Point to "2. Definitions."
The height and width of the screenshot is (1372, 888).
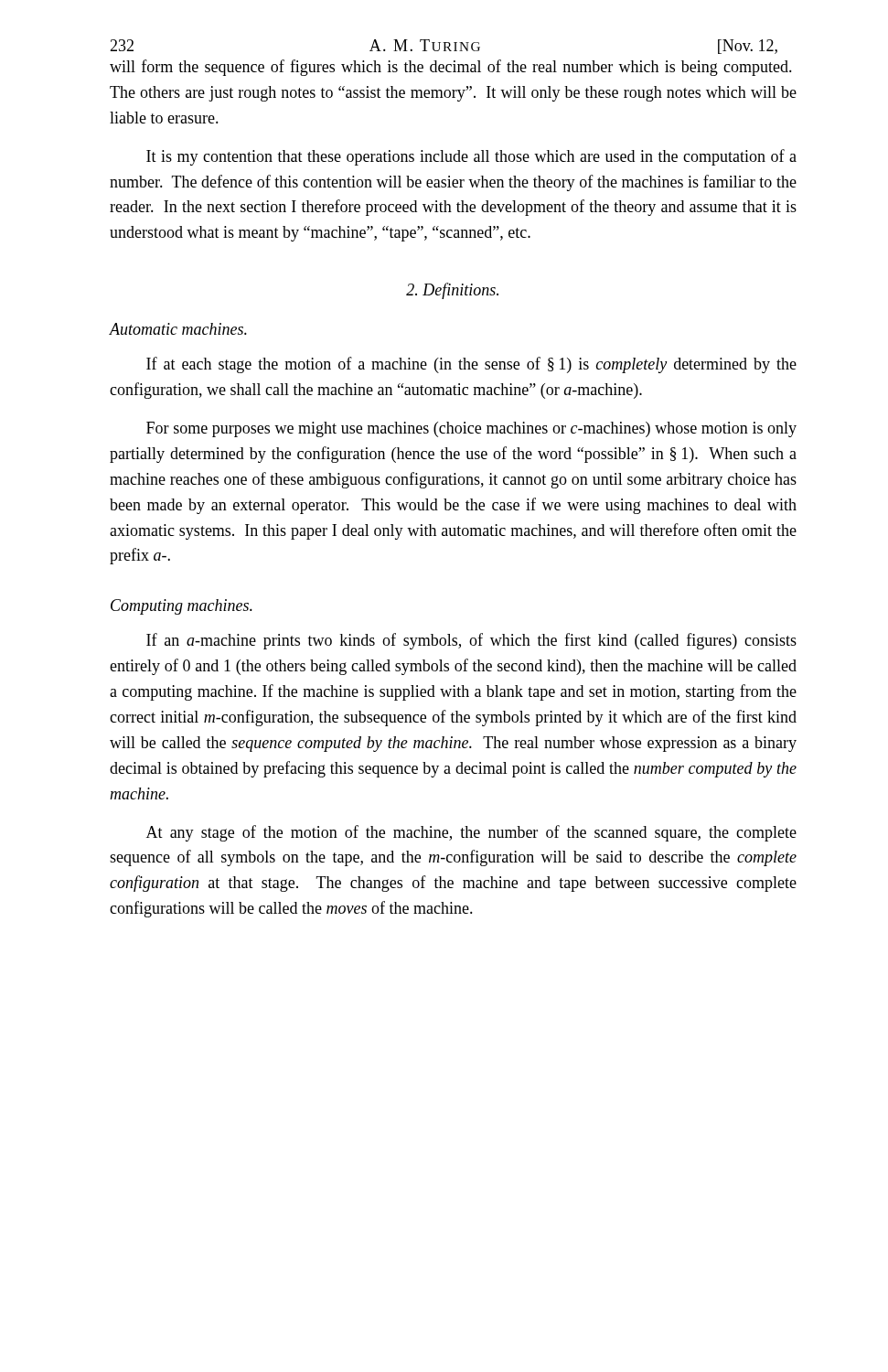click(453, 290)
